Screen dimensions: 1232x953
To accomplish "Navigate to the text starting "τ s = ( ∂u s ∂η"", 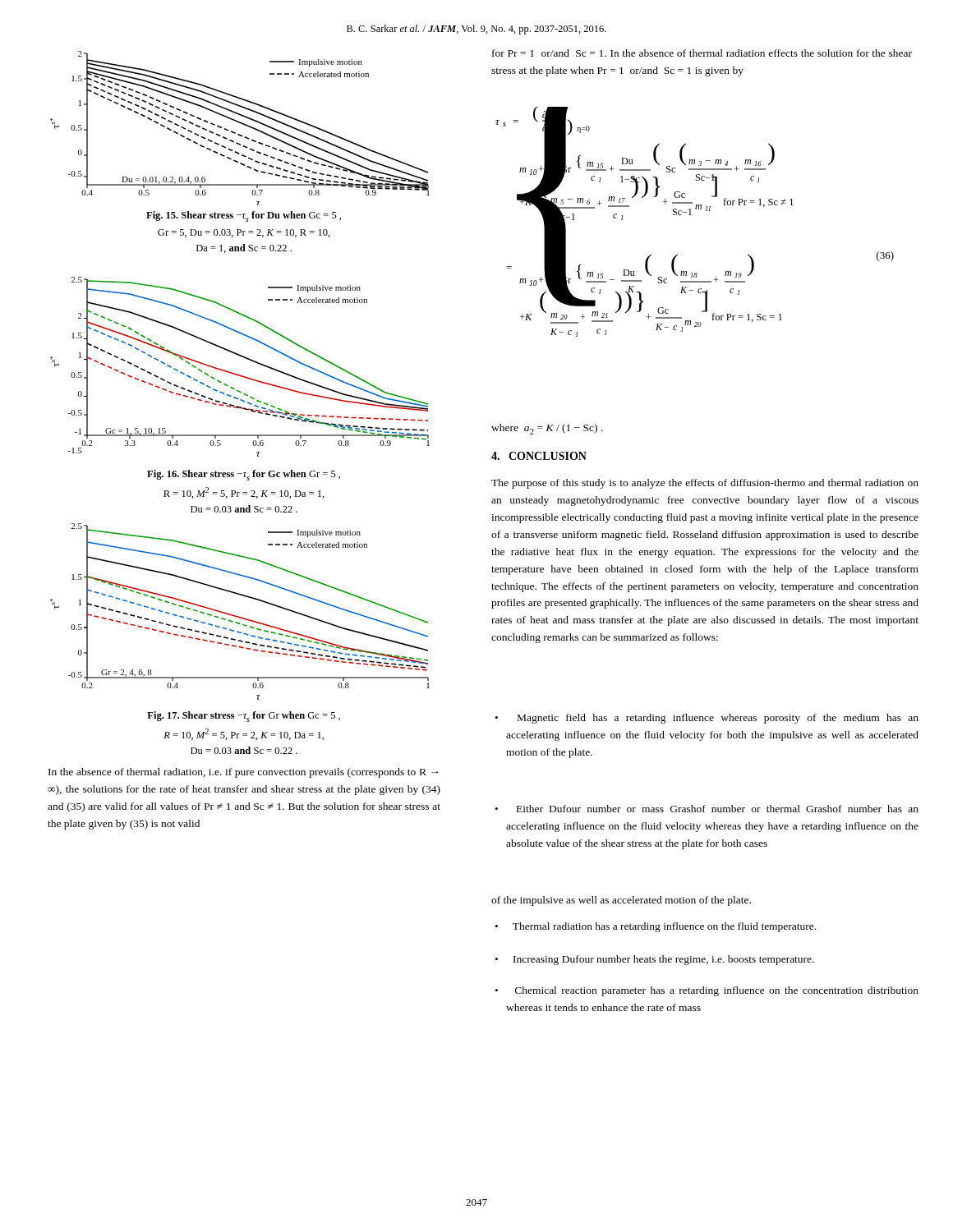I will tap(702, 259).
